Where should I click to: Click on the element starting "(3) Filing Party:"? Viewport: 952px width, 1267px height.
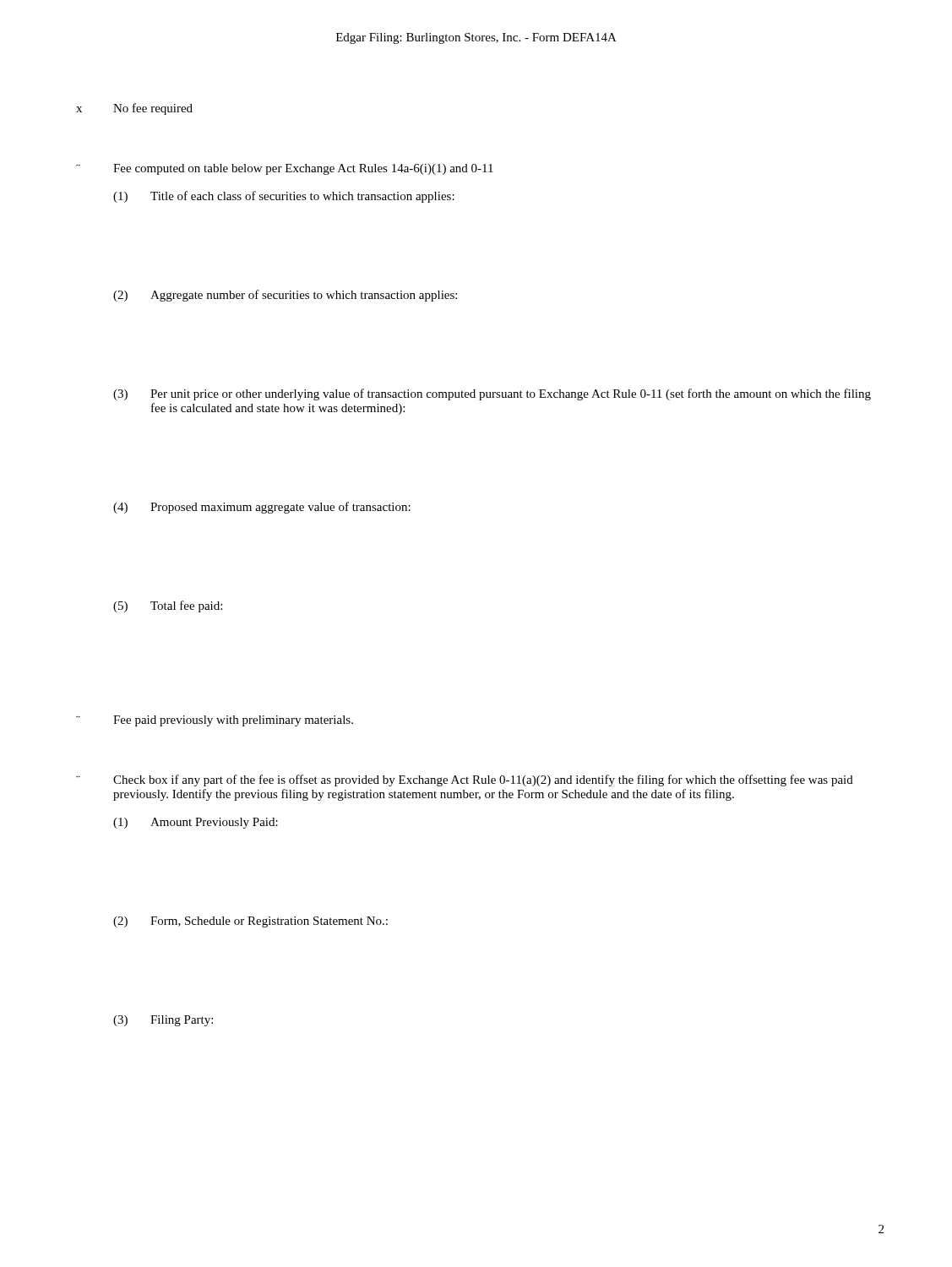[163, 1021]
